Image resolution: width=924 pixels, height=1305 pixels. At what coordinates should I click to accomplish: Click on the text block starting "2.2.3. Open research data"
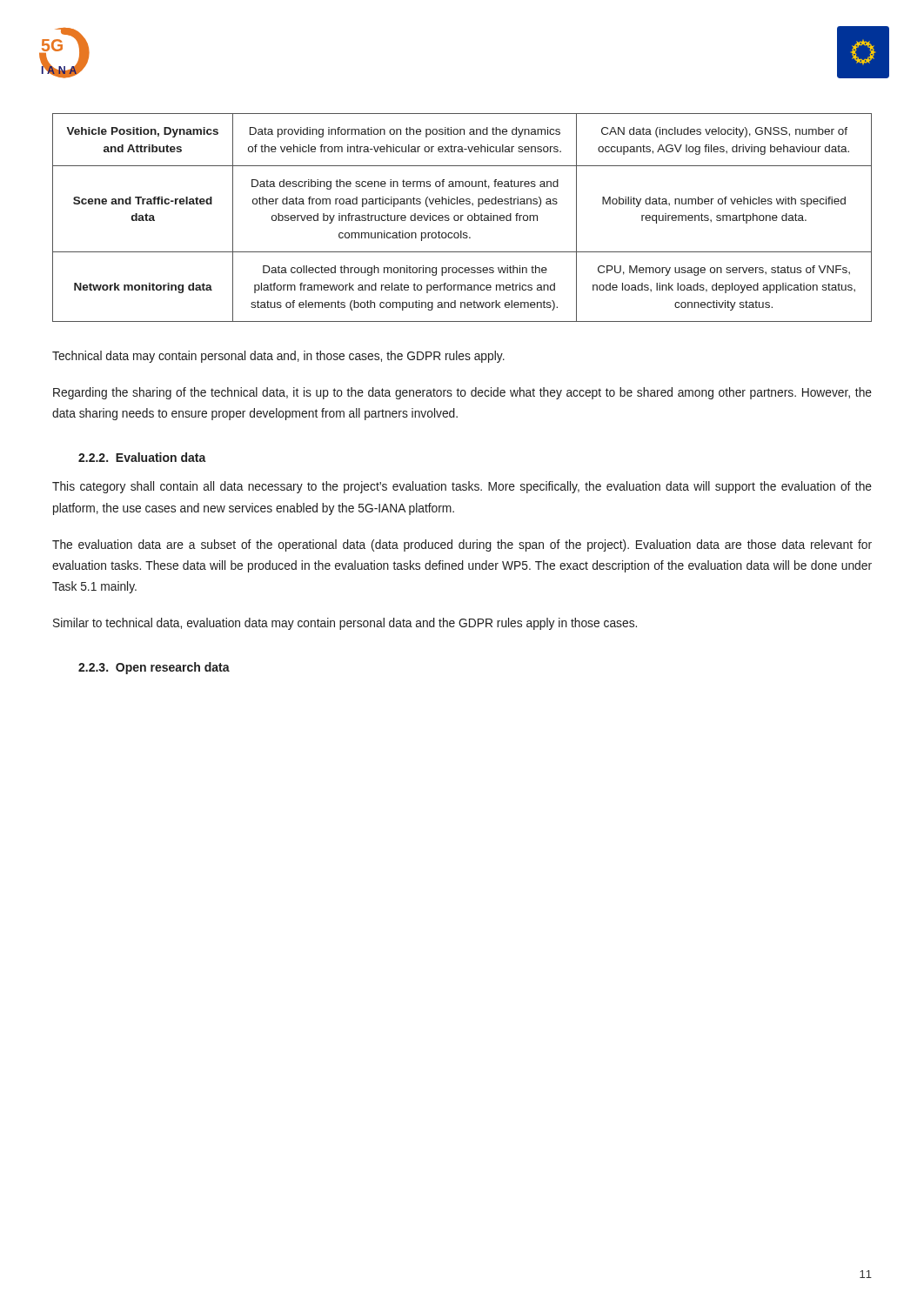[154, 668]
